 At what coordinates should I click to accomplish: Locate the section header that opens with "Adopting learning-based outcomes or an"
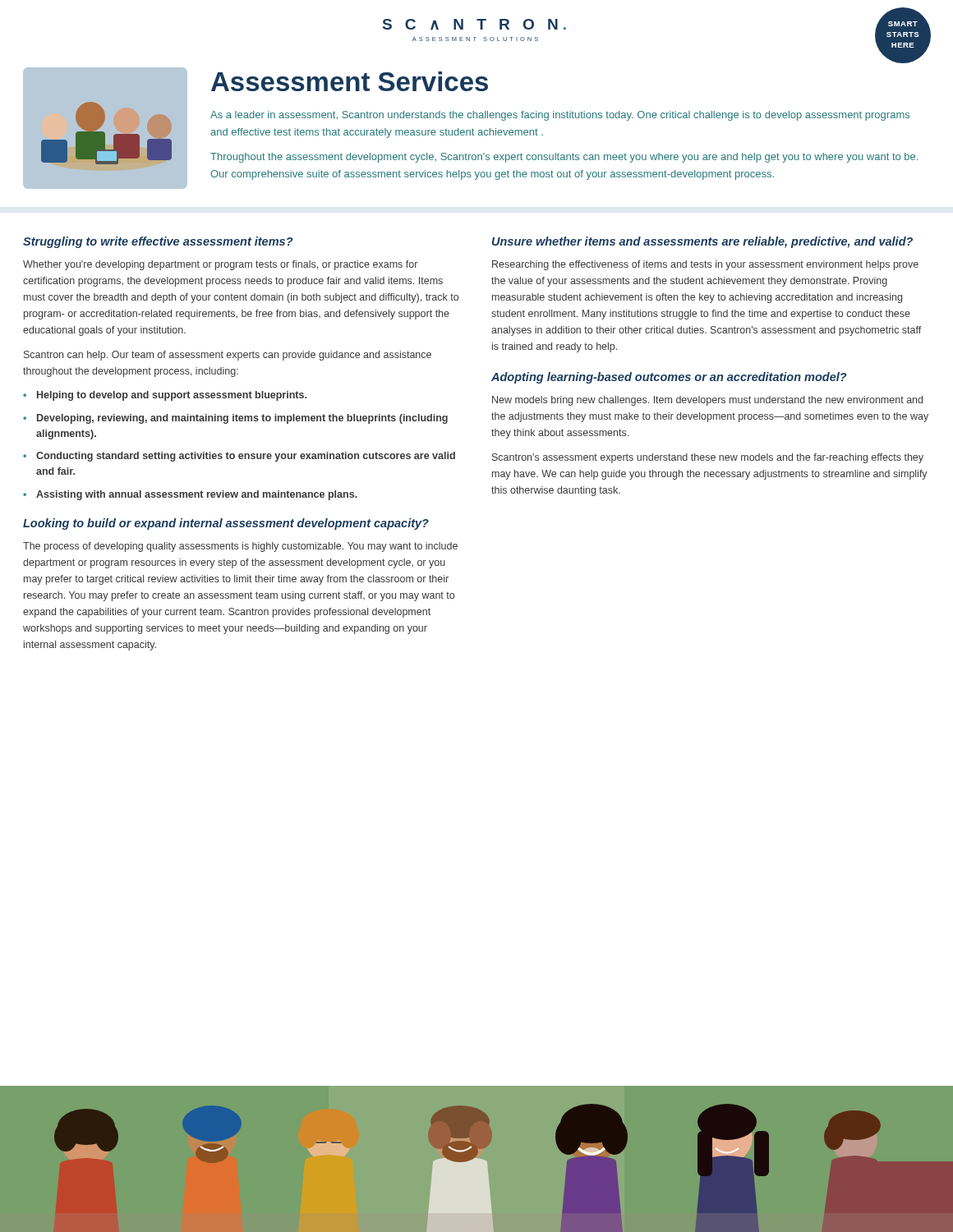point(669,377)
